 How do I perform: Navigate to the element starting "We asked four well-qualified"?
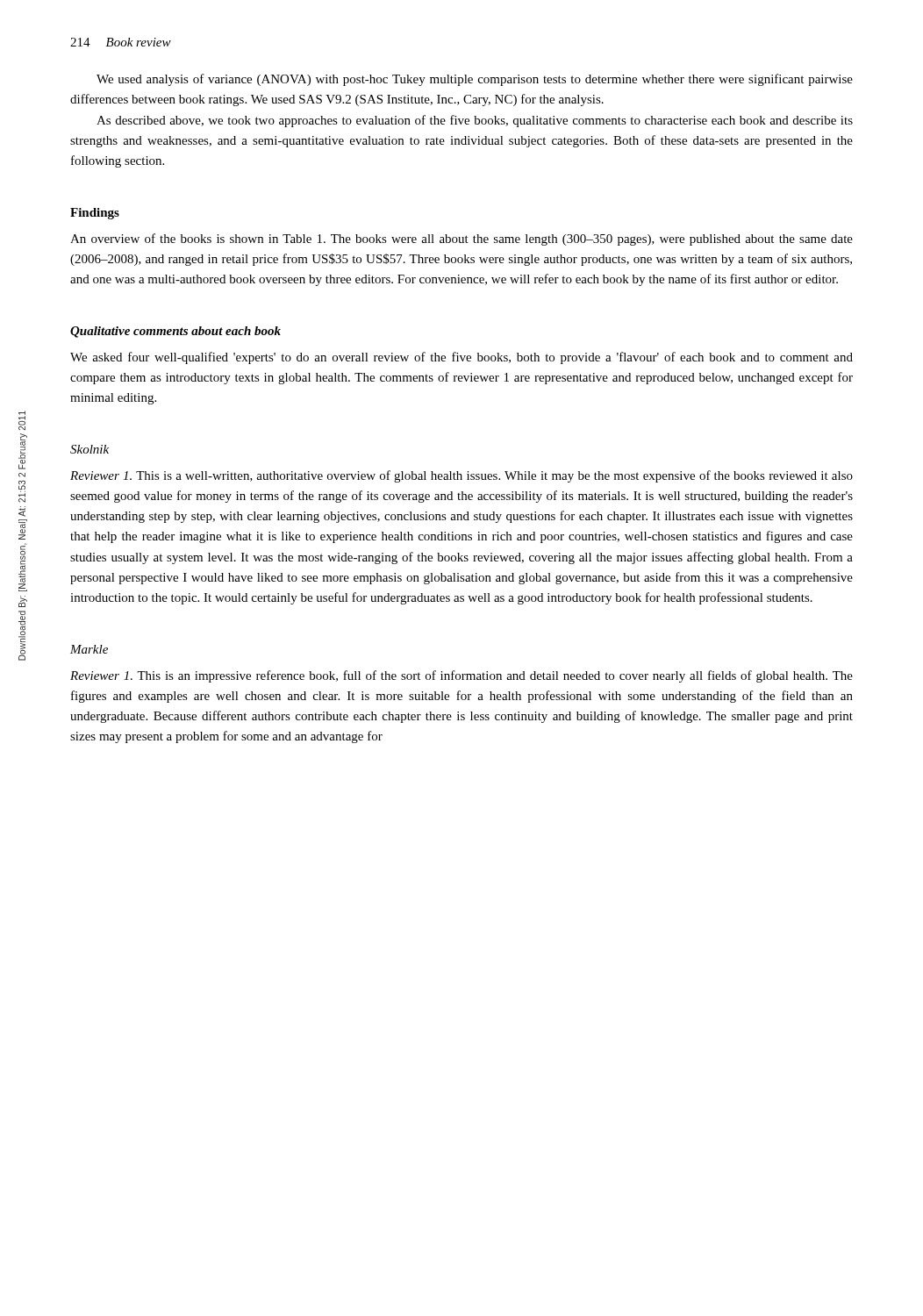click(462, 378)
